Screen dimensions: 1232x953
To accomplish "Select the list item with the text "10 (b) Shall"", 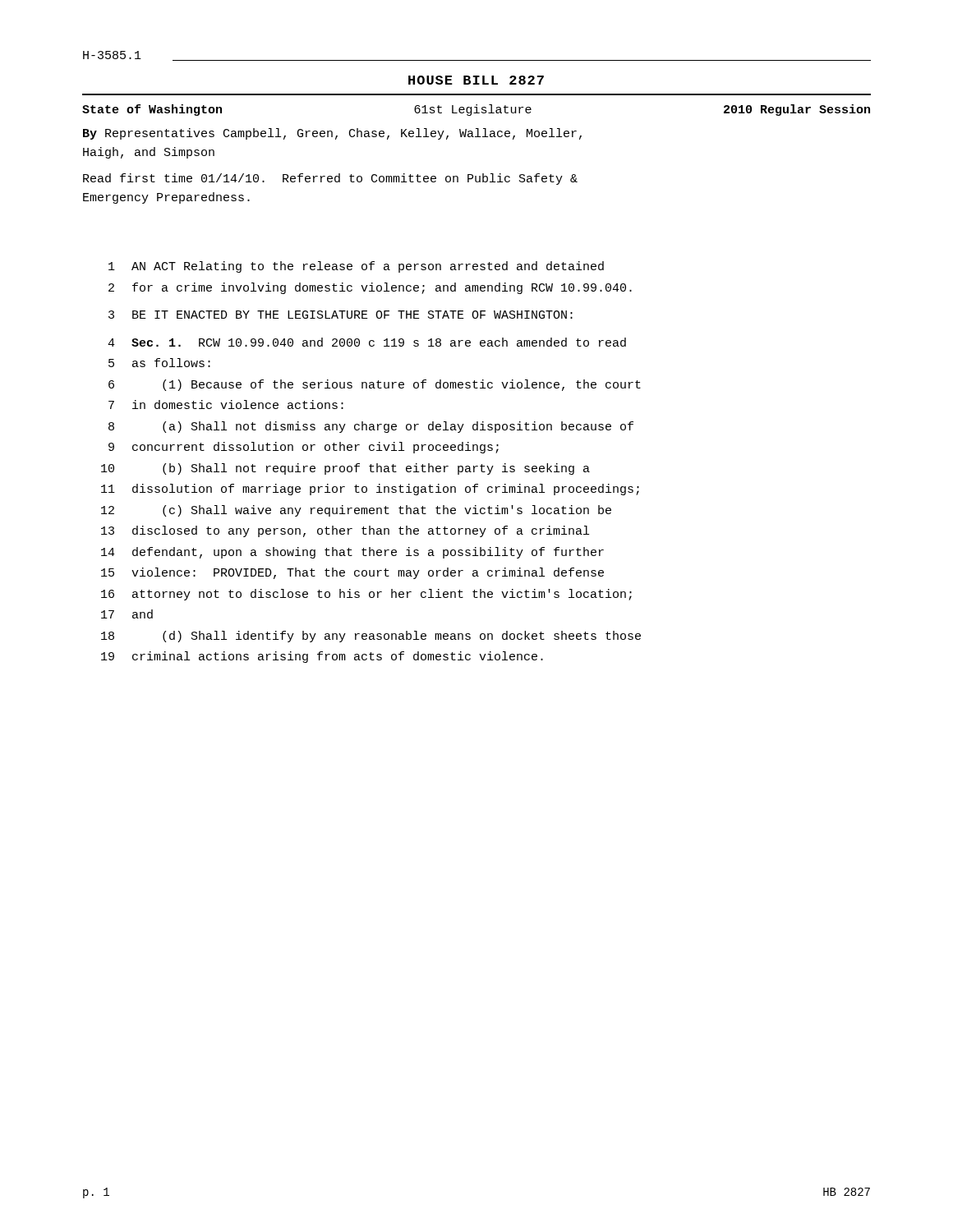I will click(x=476, y=469).
